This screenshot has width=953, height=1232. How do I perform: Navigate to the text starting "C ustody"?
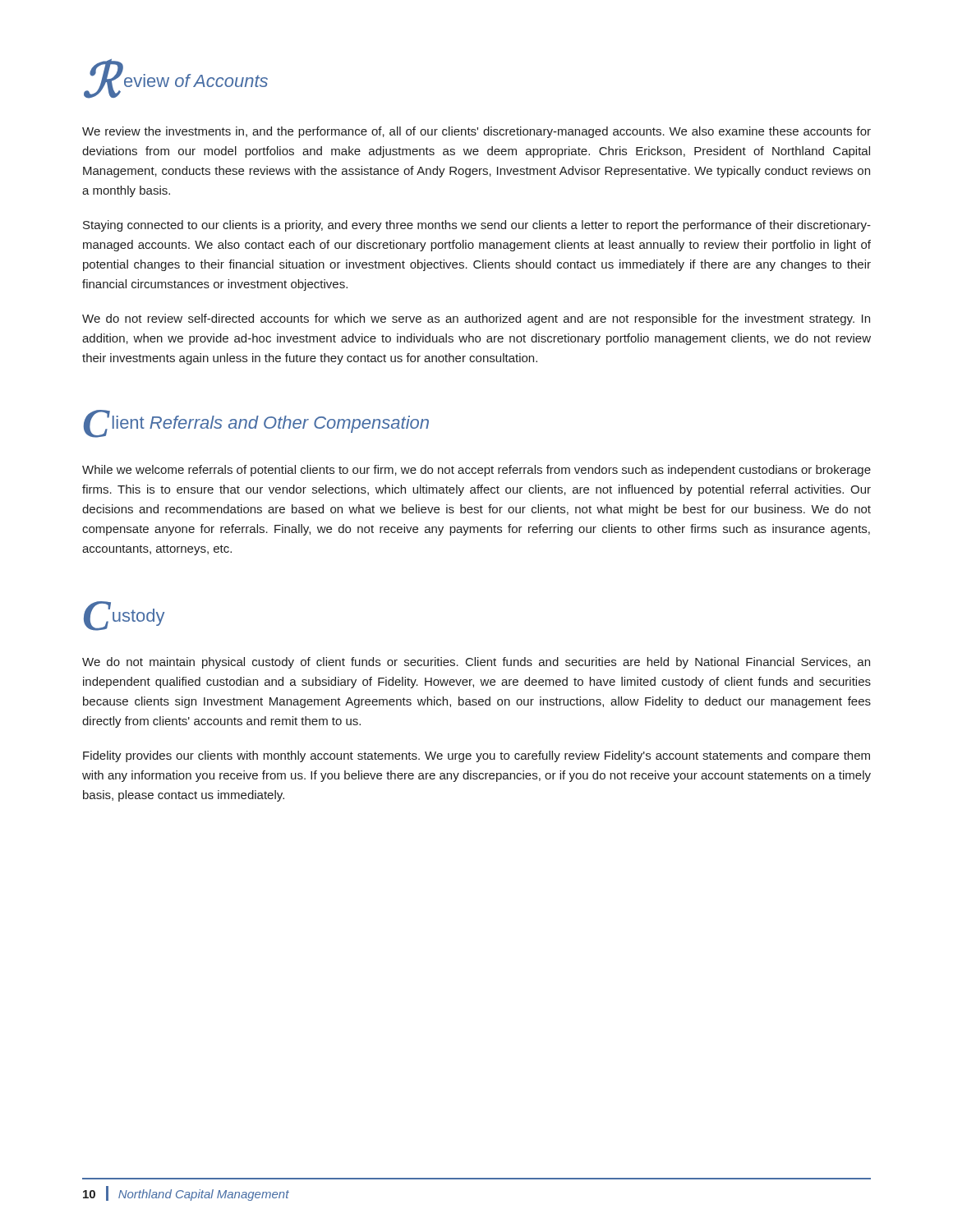(x=123, y=616)
